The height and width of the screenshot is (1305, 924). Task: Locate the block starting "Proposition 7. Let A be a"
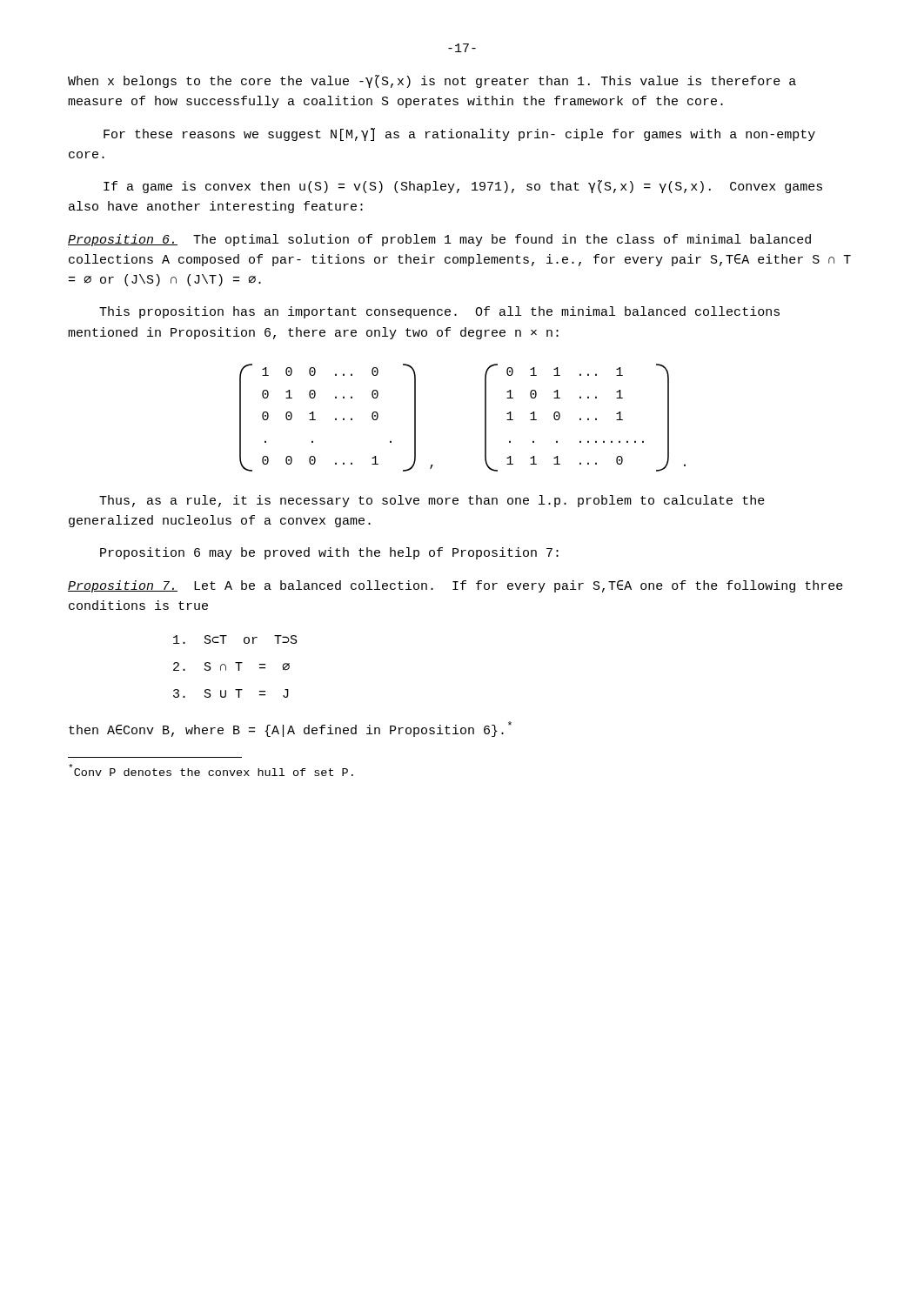456,597
